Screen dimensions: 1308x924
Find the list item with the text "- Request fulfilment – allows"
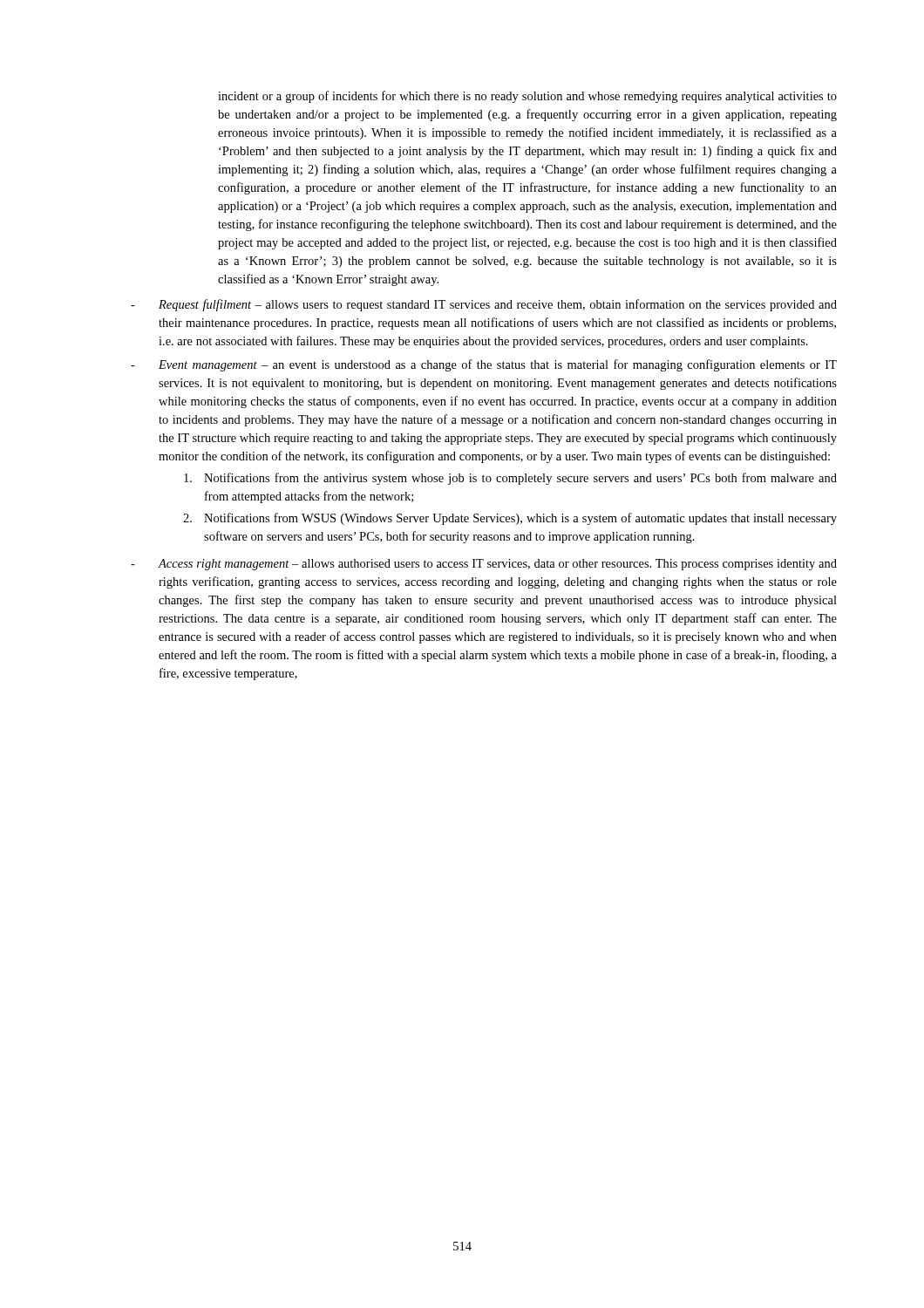[x=484, y=323]
